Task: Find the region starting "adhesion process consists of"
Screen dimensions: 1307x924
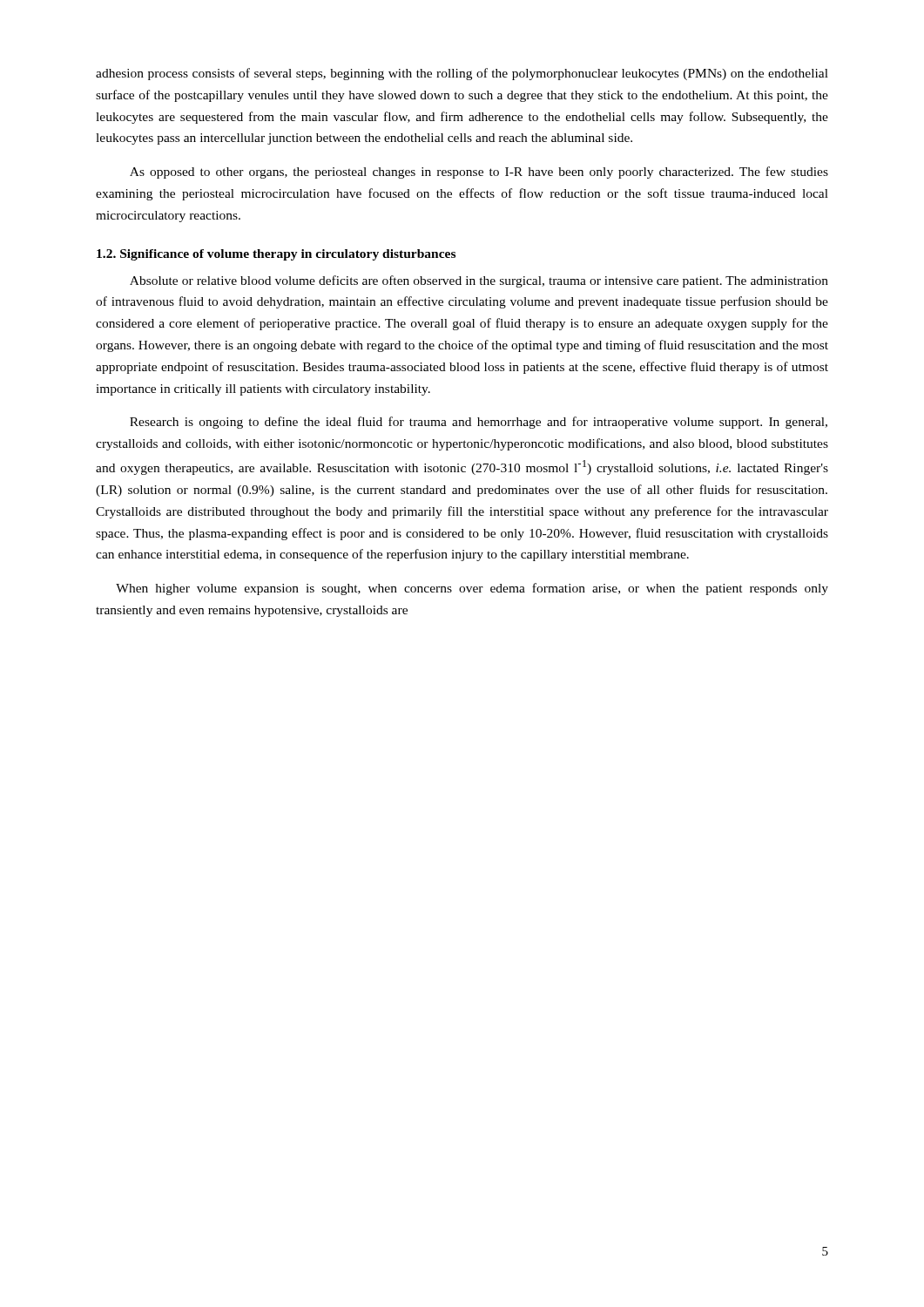Action: pyautogui.click(x=462, y=106)
